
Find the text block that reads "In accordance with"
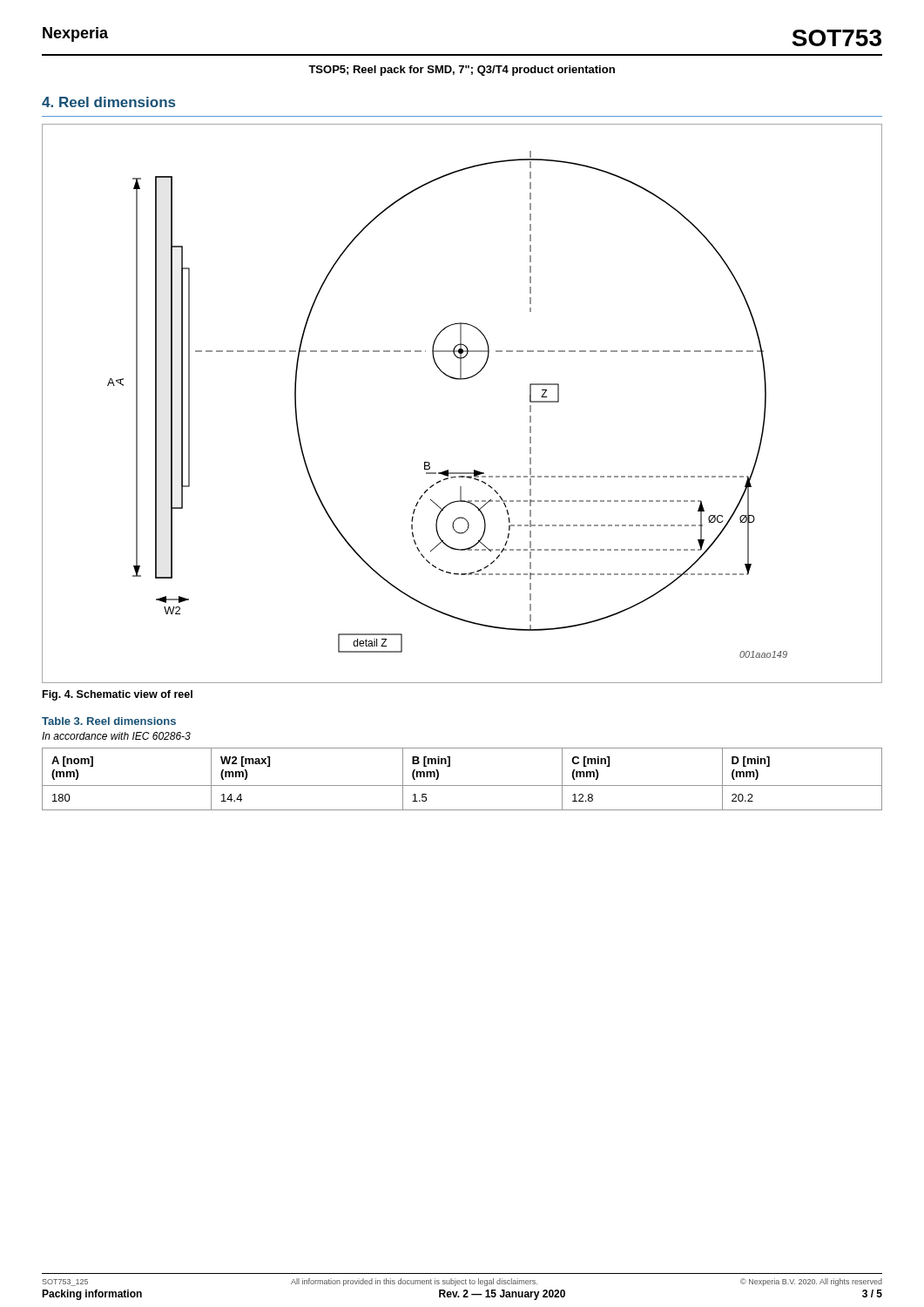point(116,736)
